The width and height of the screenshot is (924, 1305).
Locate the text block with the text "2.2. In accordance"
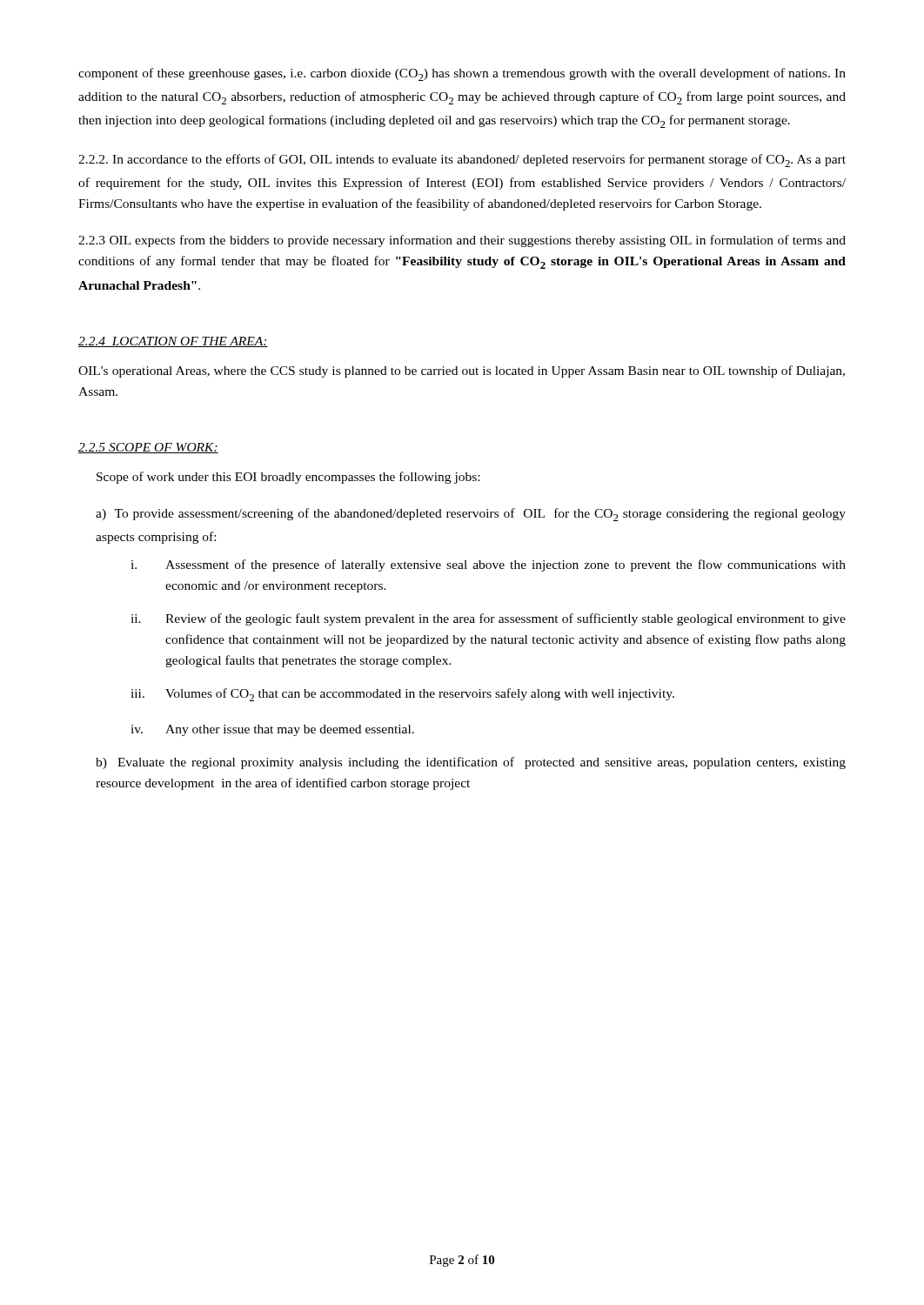click(462, 181)
